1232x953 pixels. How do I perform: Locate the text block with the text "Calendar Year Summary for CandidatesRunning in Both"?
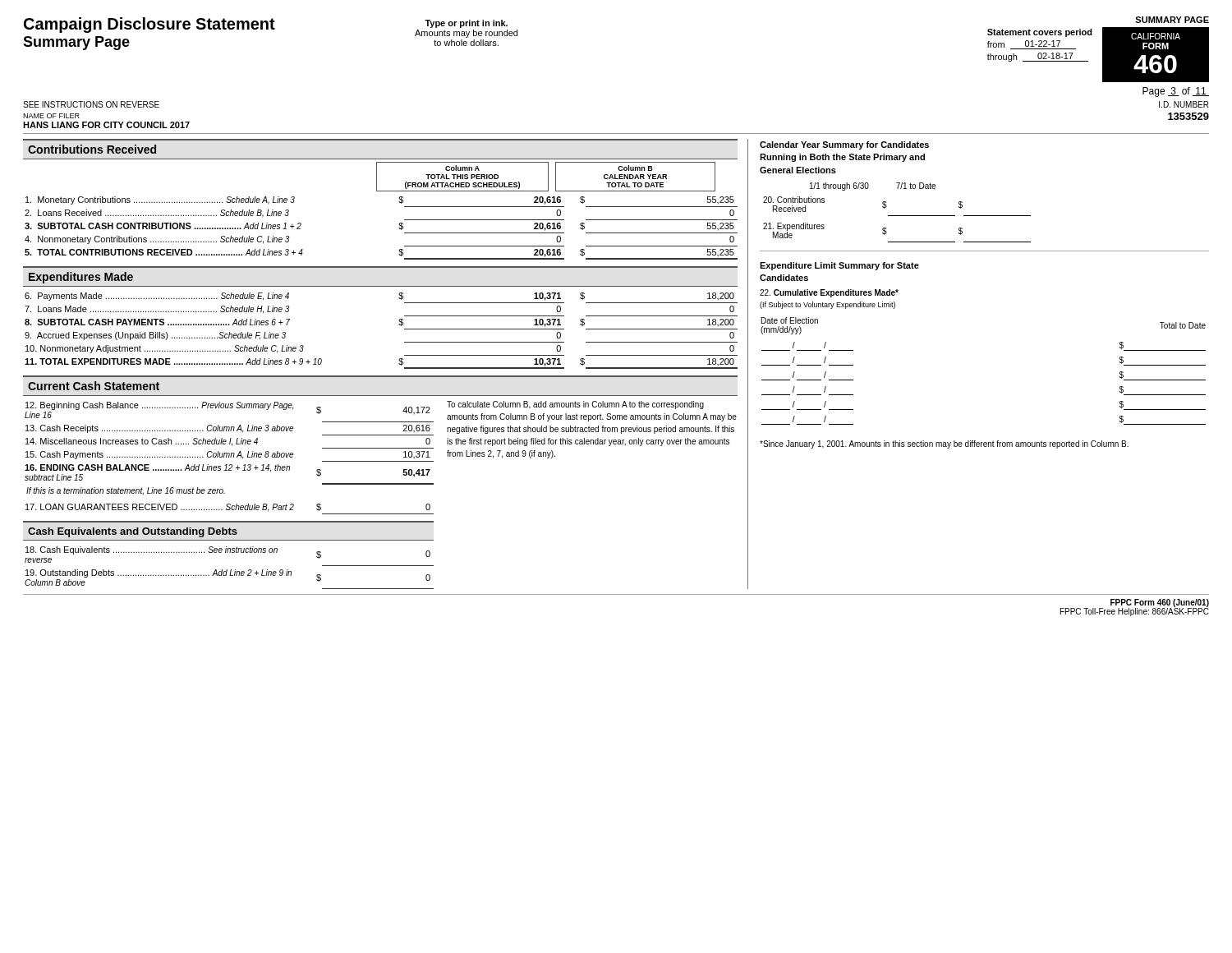point(845,157)
